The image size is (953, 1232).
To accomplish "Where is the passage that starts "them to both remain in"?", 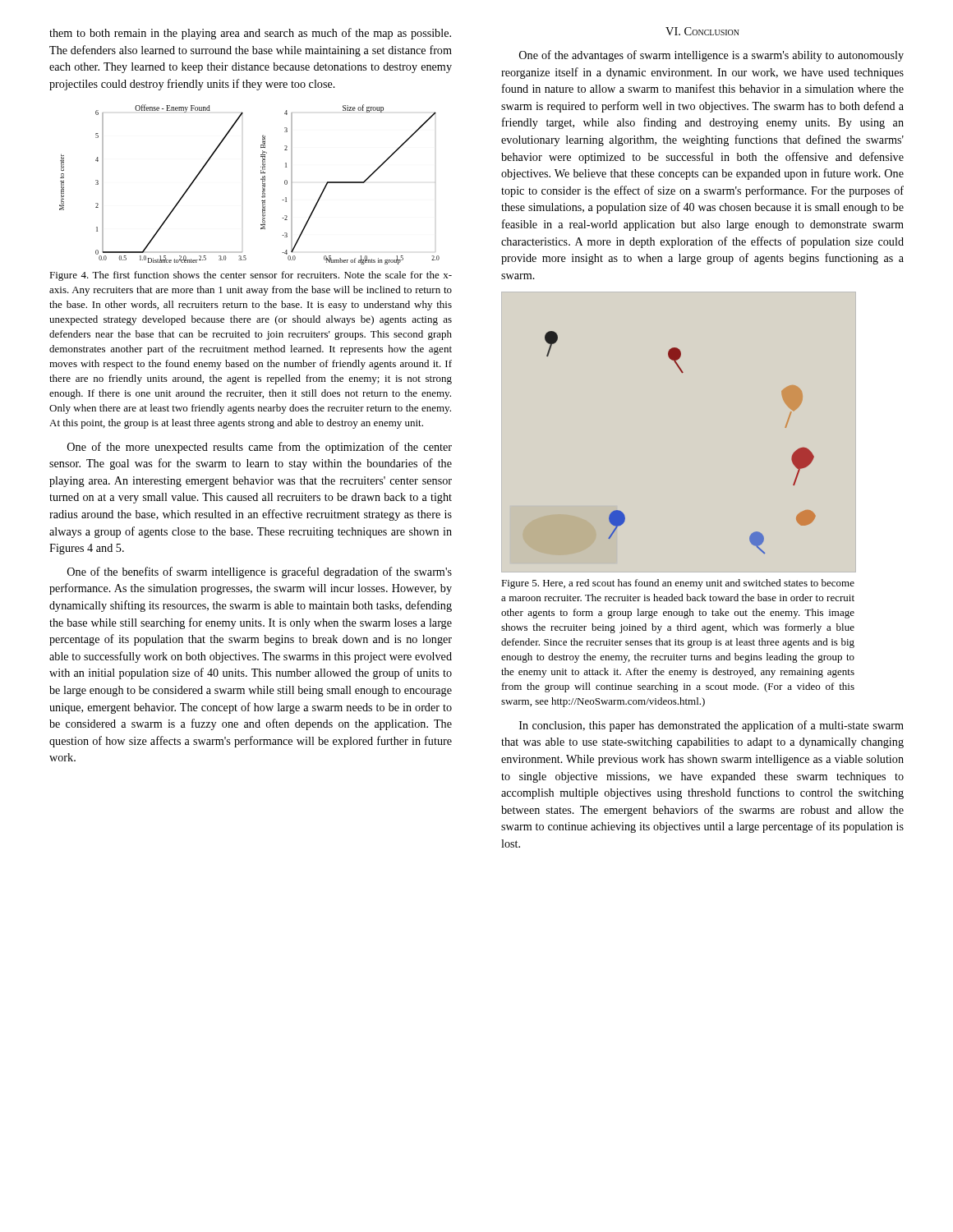I will click(x=251, y=58).
